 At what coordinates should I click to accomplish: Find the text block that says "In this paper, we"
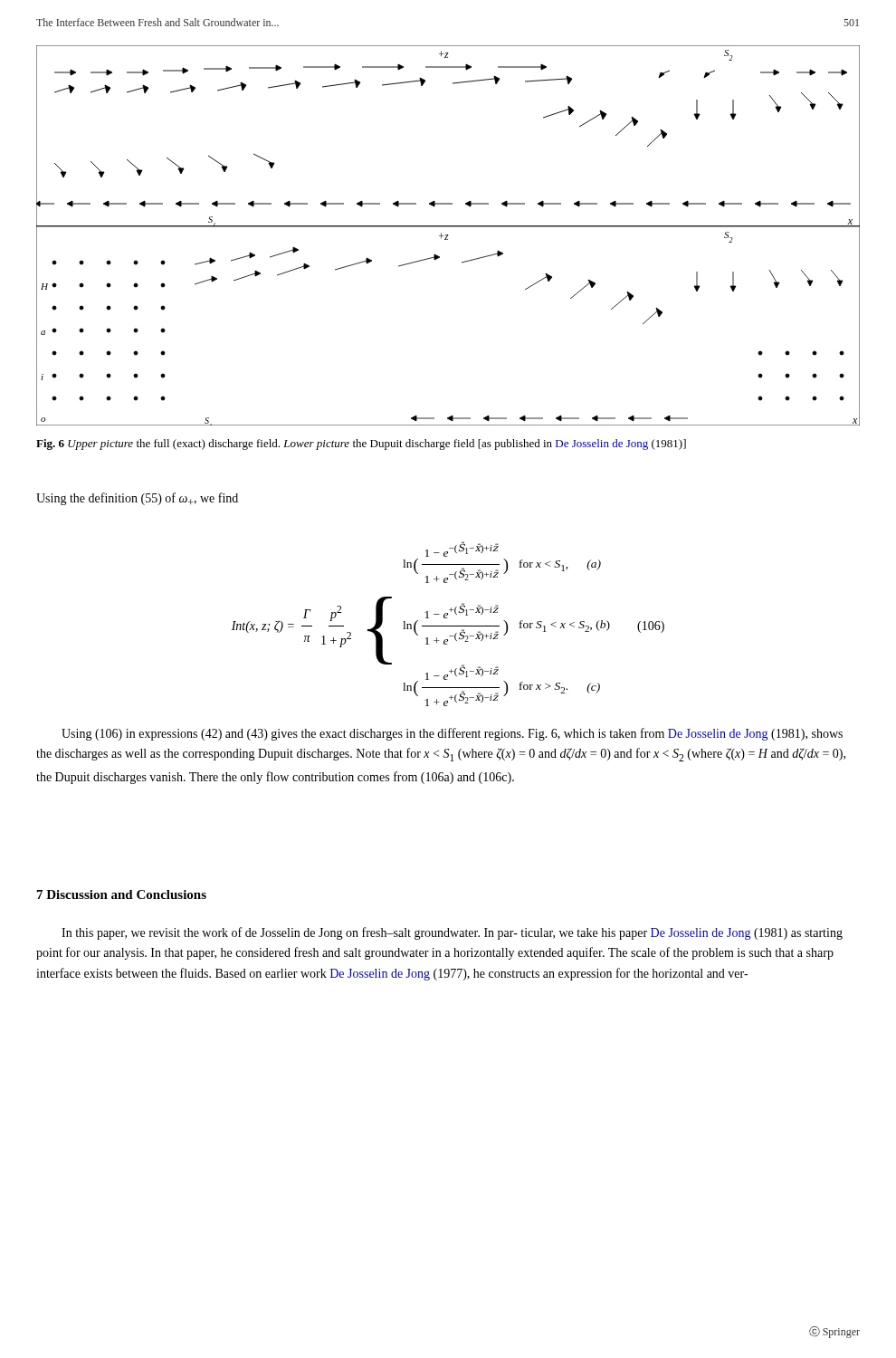point(448,954)
